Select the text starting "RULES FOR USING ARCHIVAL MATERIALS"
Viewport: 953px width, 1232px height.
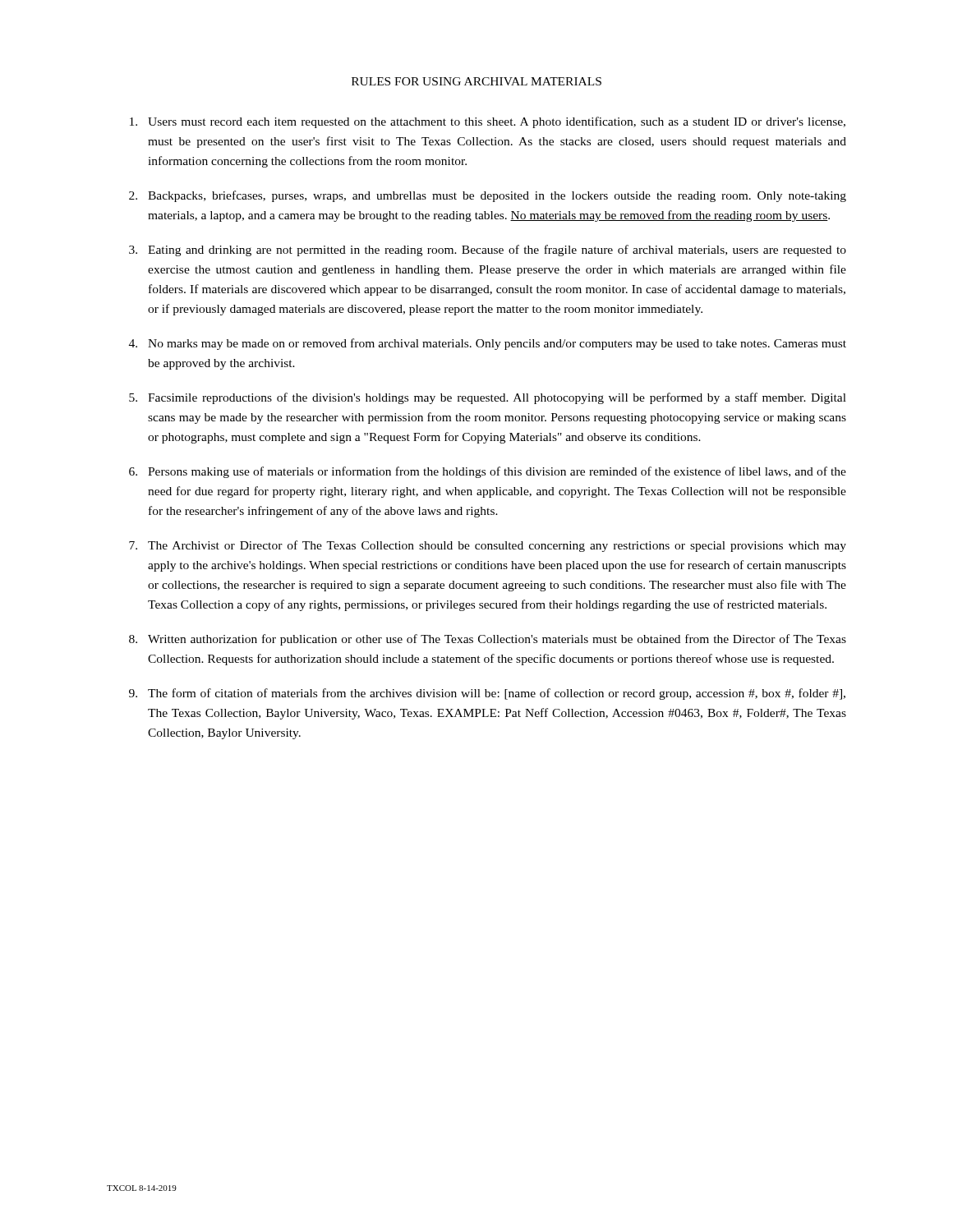[476, 81]
